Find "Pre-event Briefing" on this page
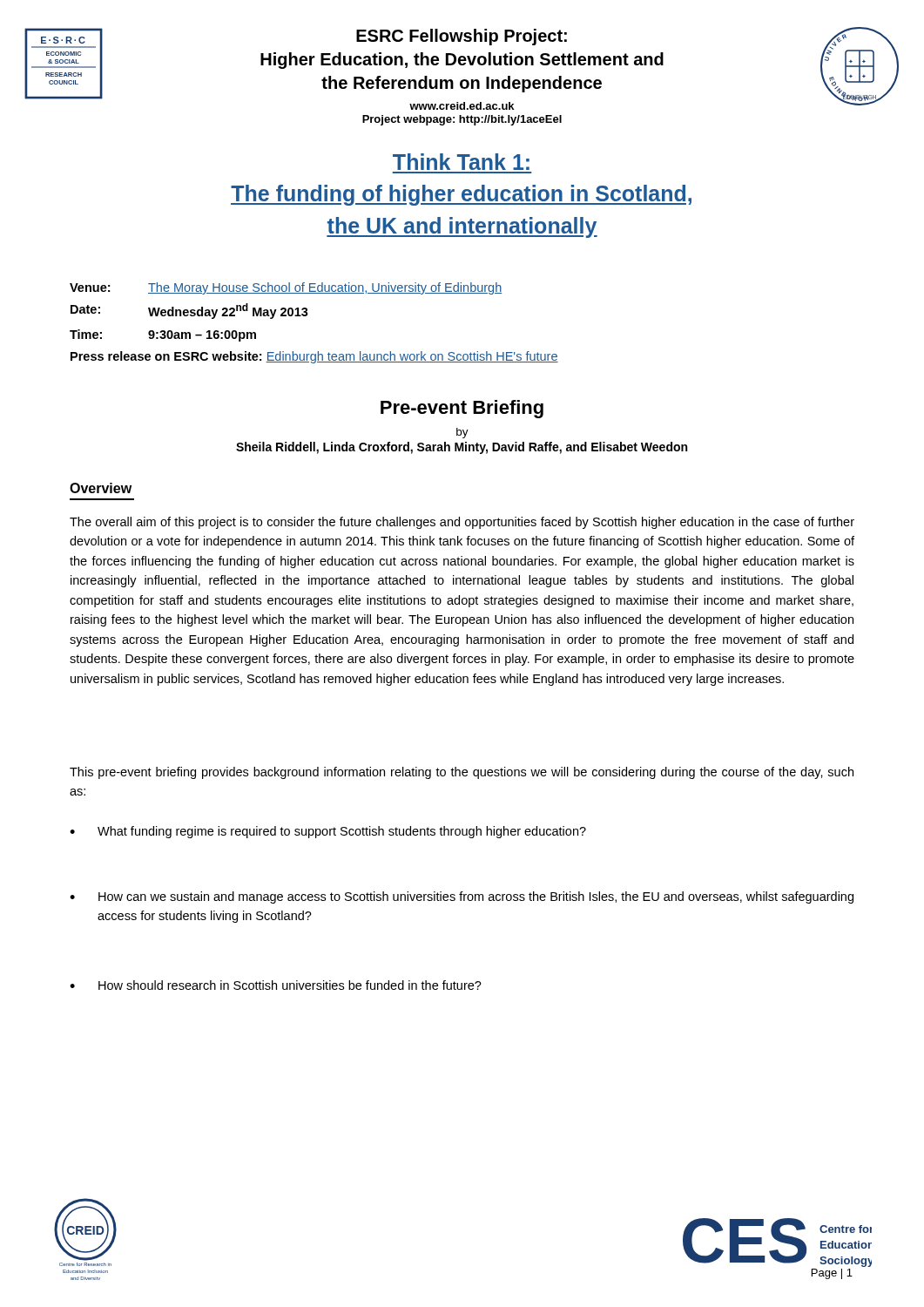Screen dimensions: 1307x924 (462, 408)
